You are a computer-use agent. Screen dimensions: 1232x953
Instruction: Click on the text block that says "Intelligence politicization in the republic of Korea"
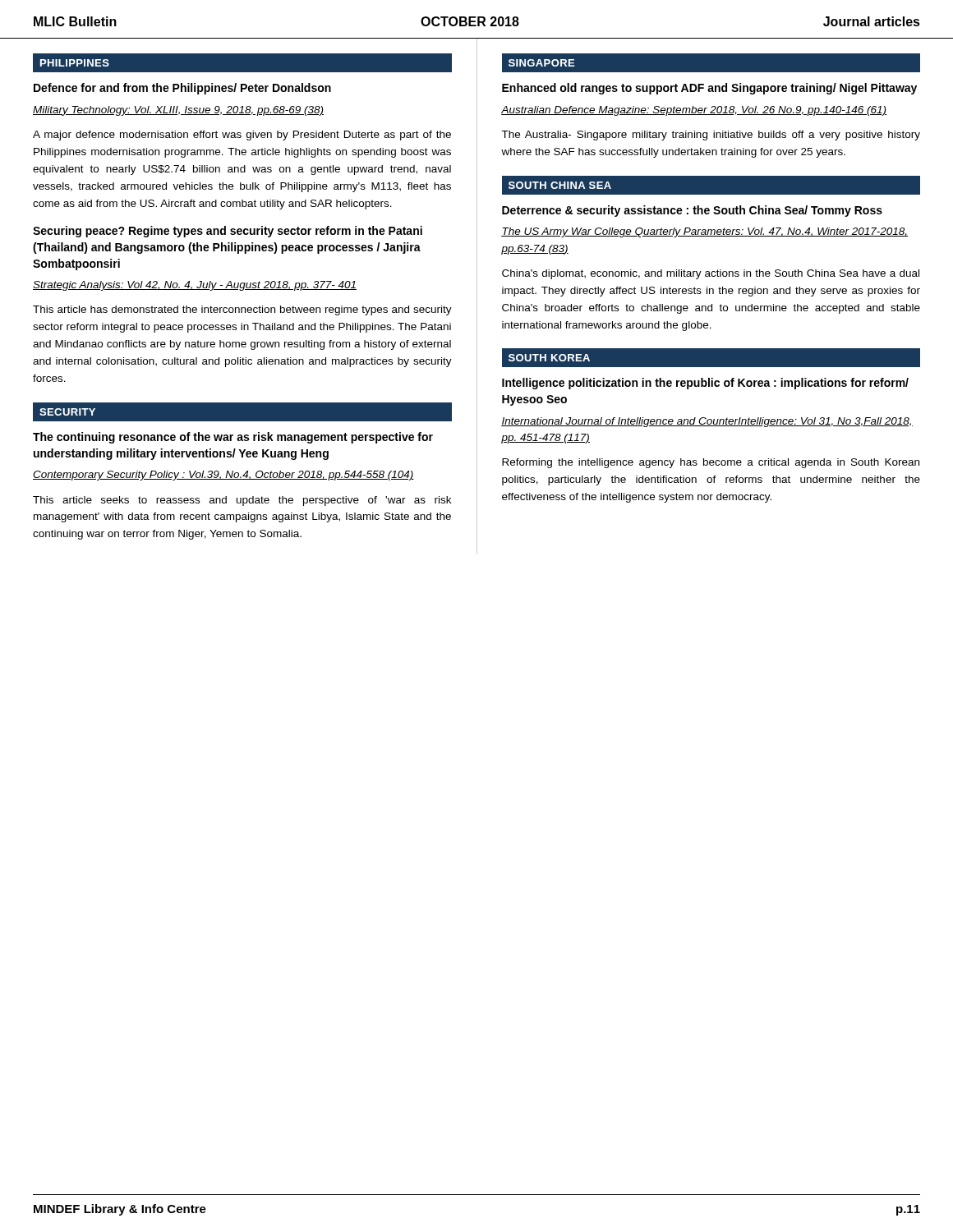coord(705,391)
